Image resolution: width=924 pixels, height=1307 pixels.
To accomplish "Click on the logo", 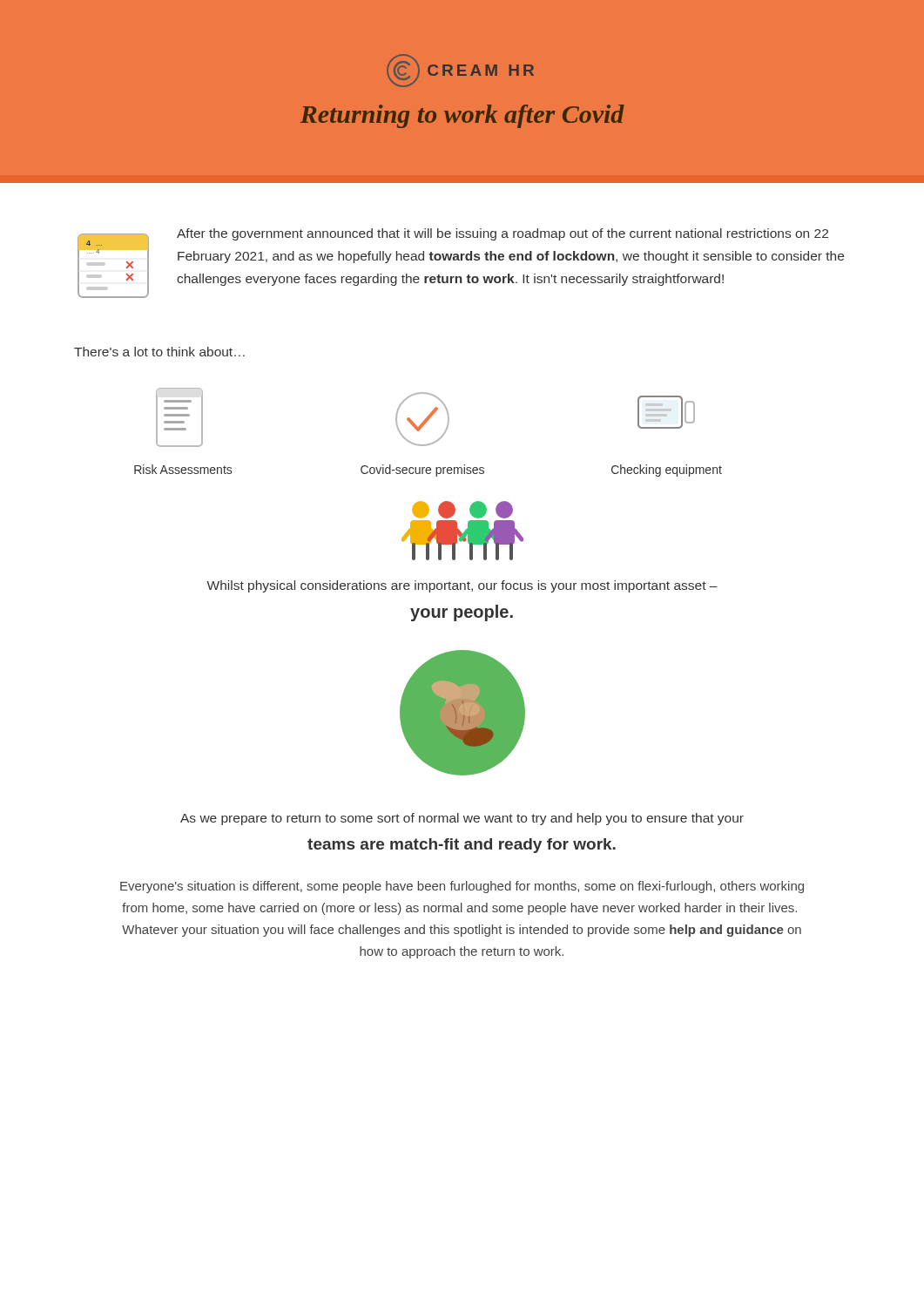I will [462, 71].
